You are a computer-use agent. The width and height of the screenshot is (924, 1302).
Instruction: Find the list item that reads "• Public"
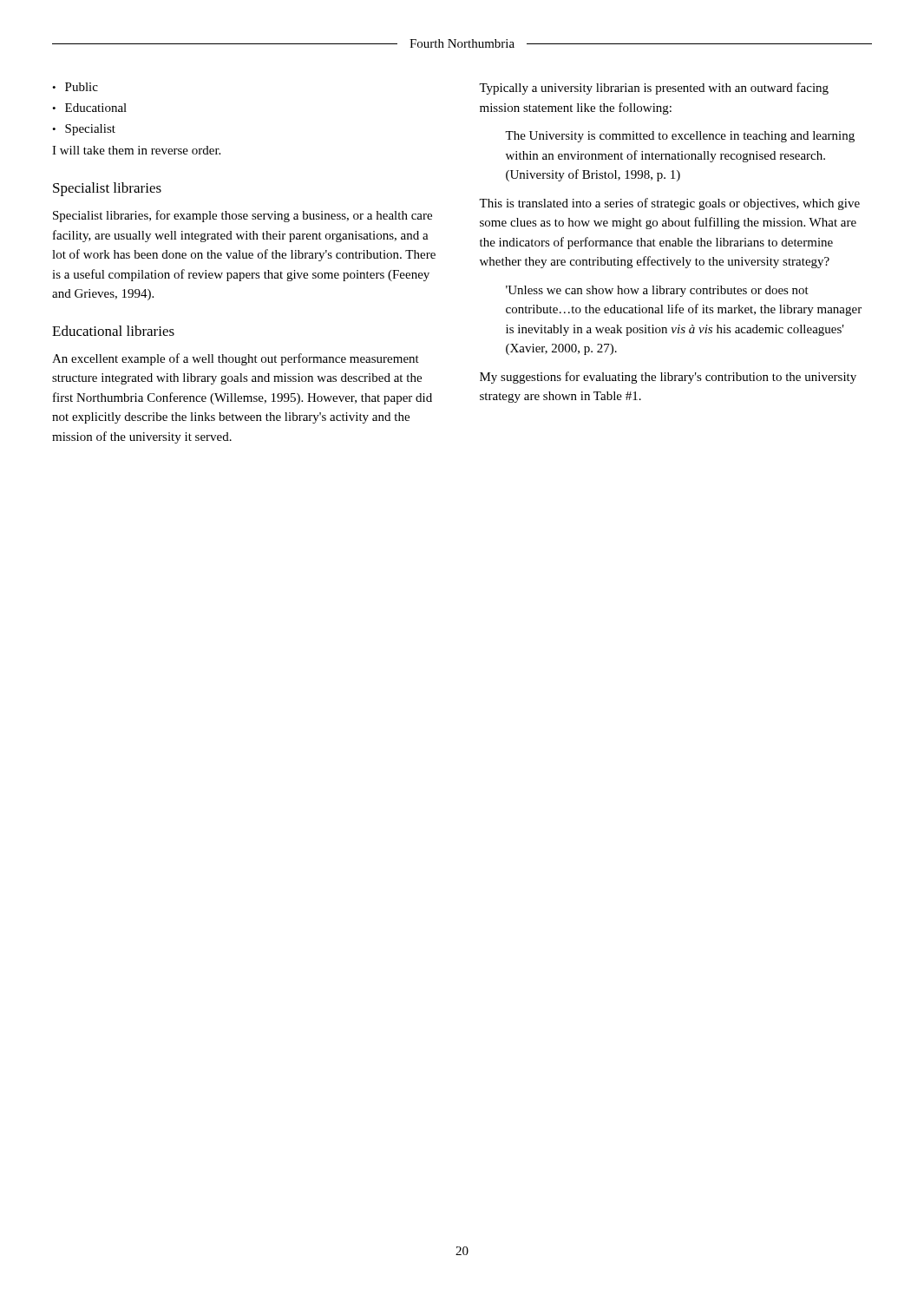(75, 88)
